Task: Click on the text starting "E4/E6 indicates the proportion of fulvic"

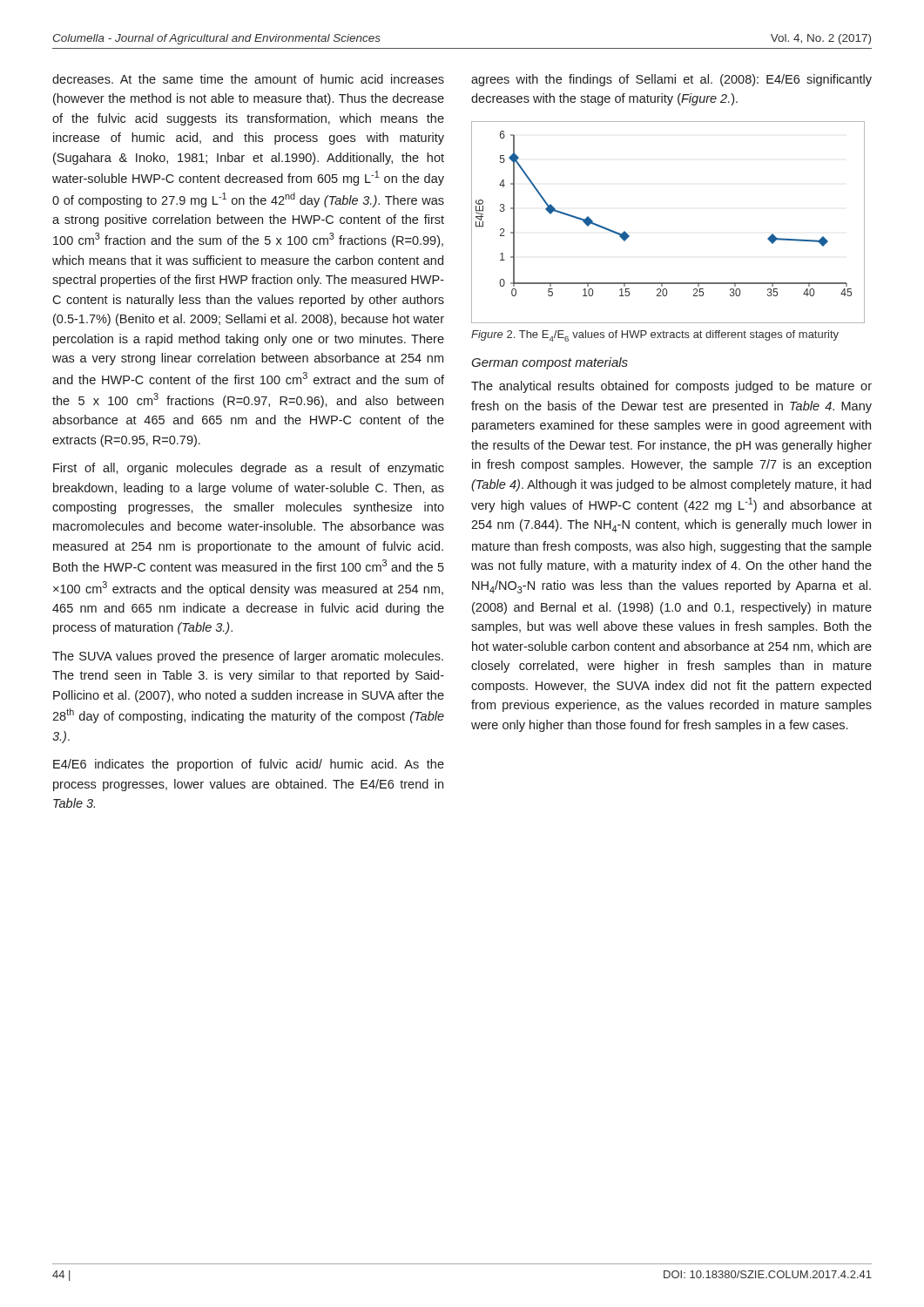Action: pos(248,784)
